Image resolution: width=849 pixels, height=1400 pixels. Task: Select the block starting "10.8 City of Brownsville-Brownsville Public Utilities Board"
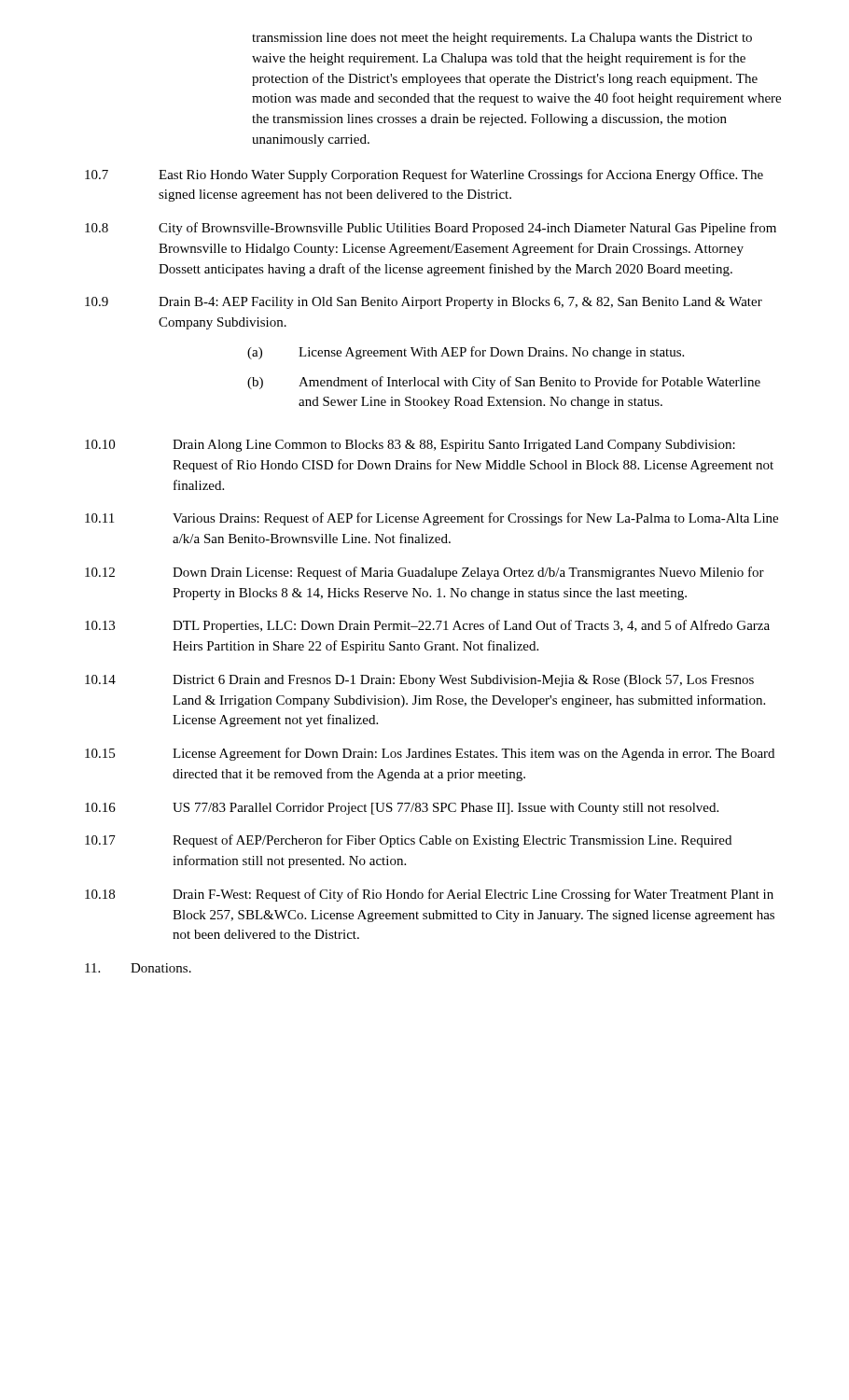point(434,249)
